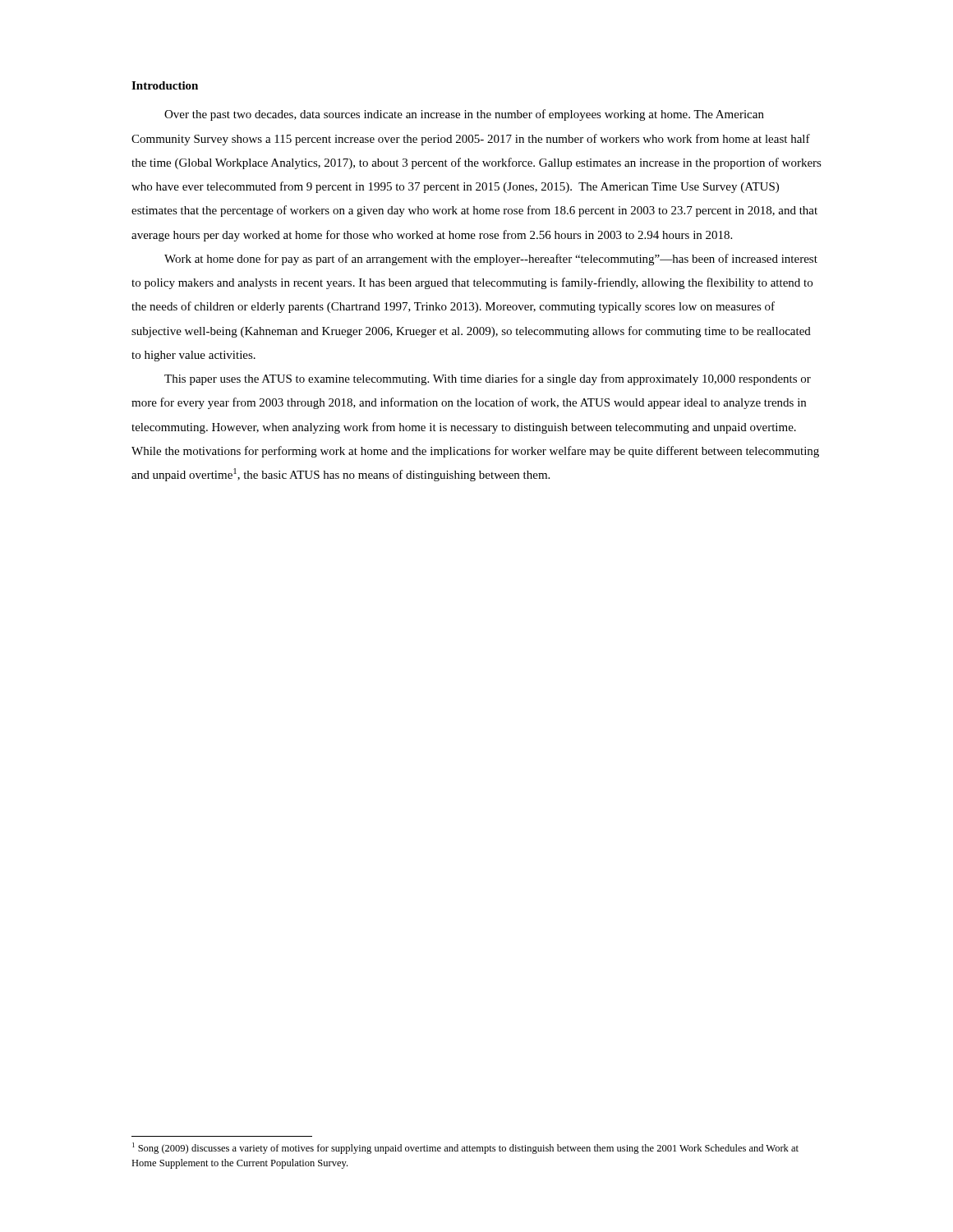The image size is (953, 1232).
Task: Locate the text block that reads "Work at home done for pay"
Action: 474,307
